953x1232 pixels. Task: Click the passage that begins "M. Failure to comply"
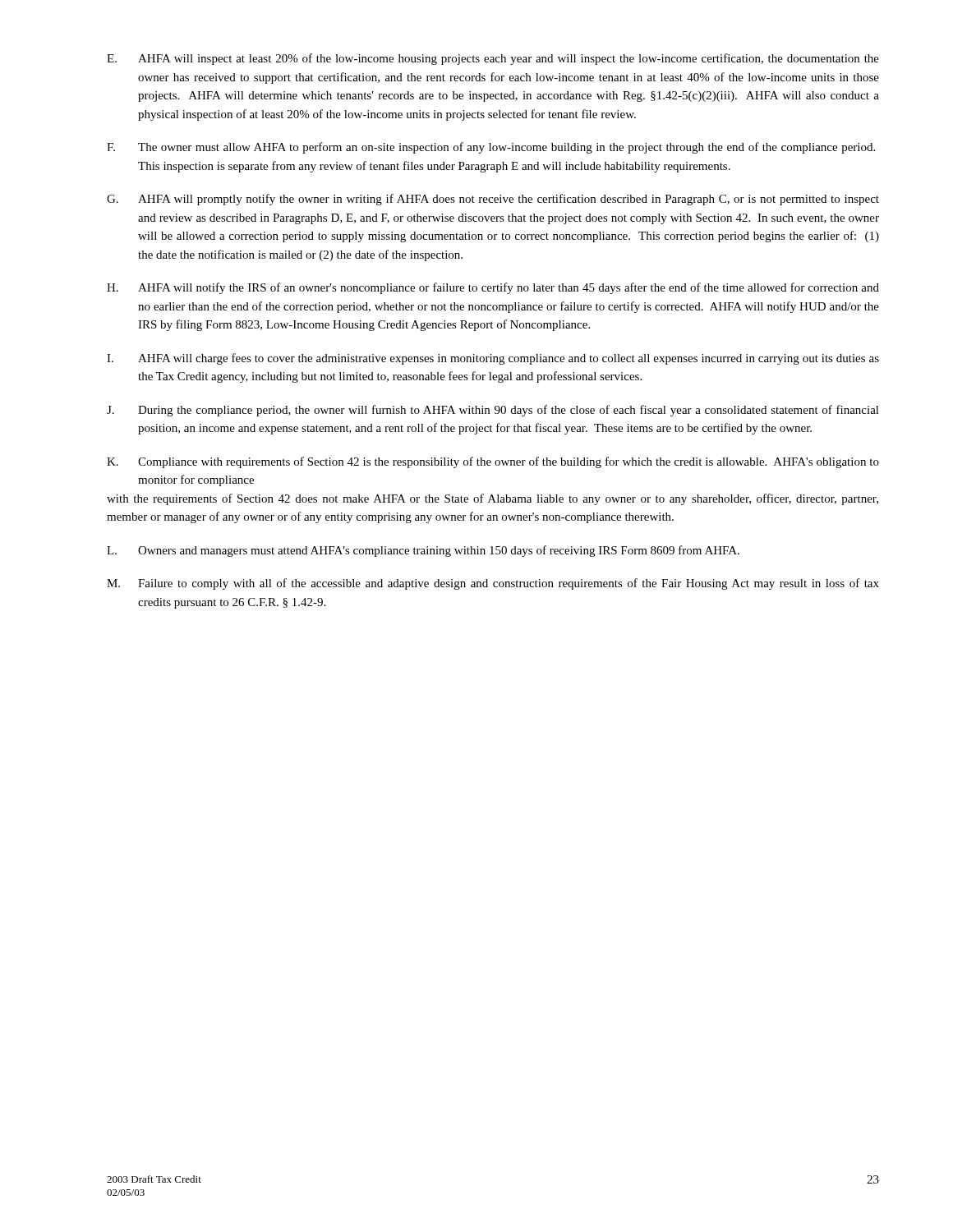(x=493, y=593)
